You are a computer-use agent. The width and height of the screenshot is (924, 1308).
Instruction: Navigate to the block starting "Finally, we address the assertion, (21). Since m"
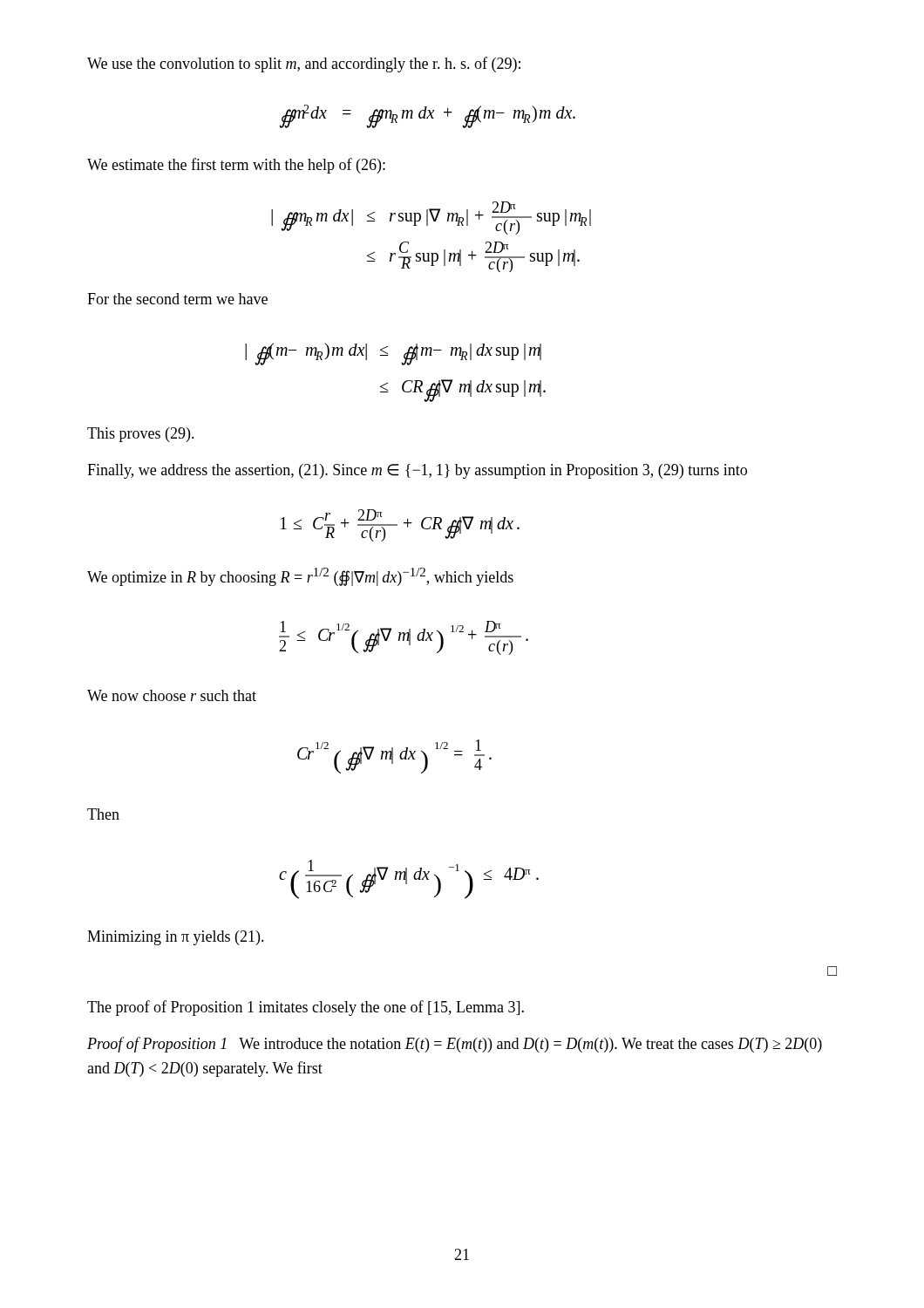(462, 470)
